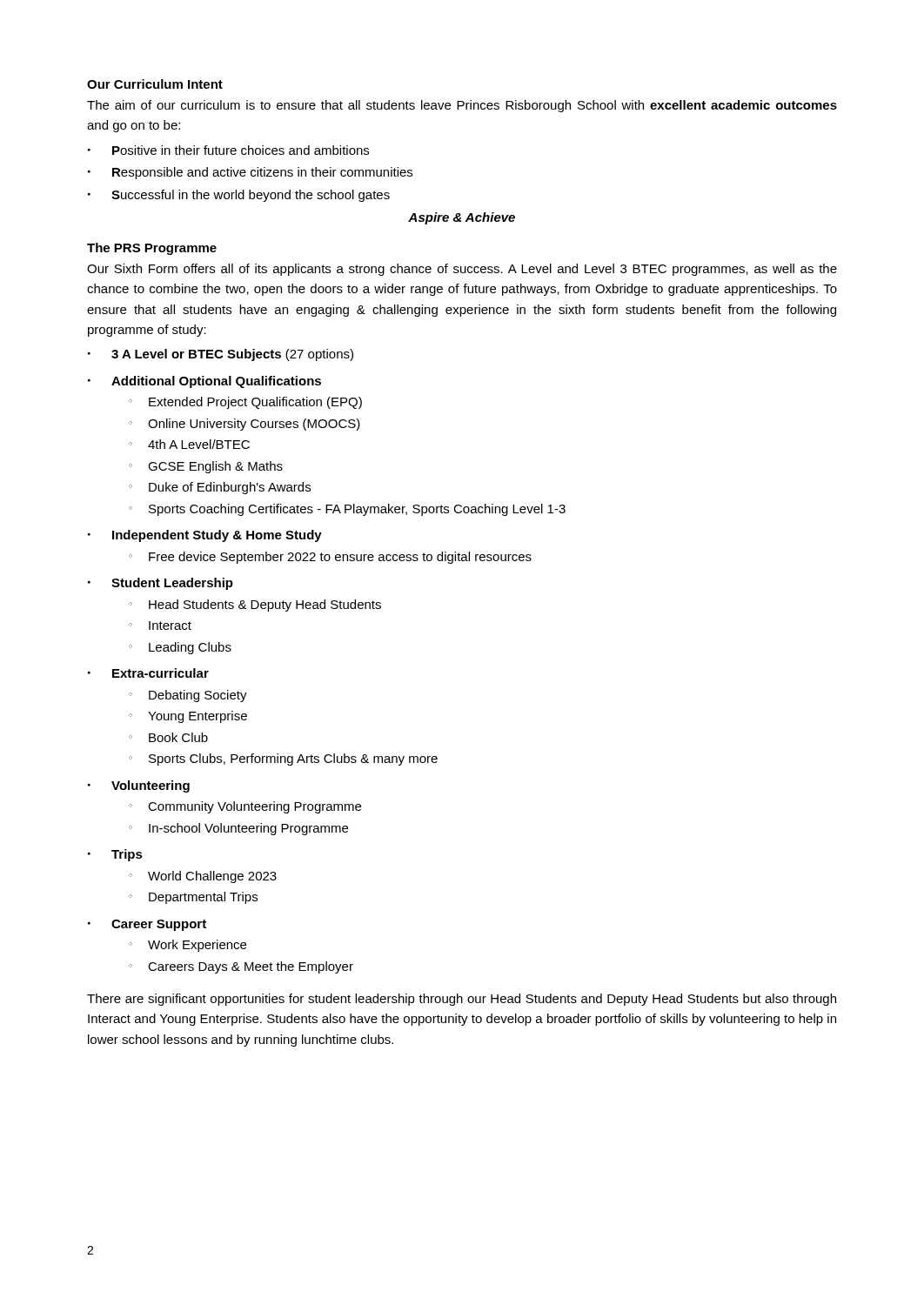Navigate to the text block starting "●Independent Study & Home"

coord(204,535)
